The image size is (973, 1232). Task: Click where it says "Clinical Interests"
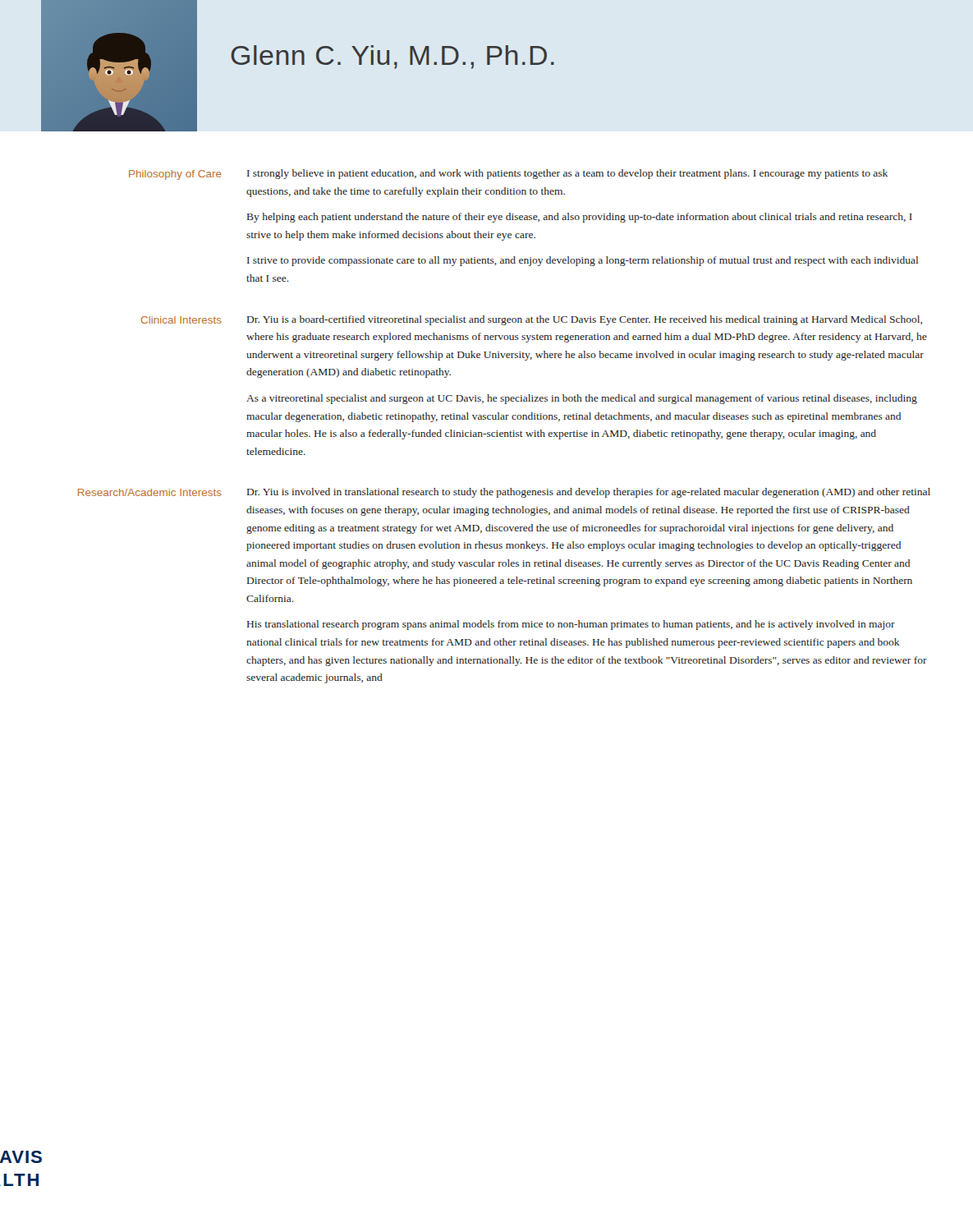(181, 320)
